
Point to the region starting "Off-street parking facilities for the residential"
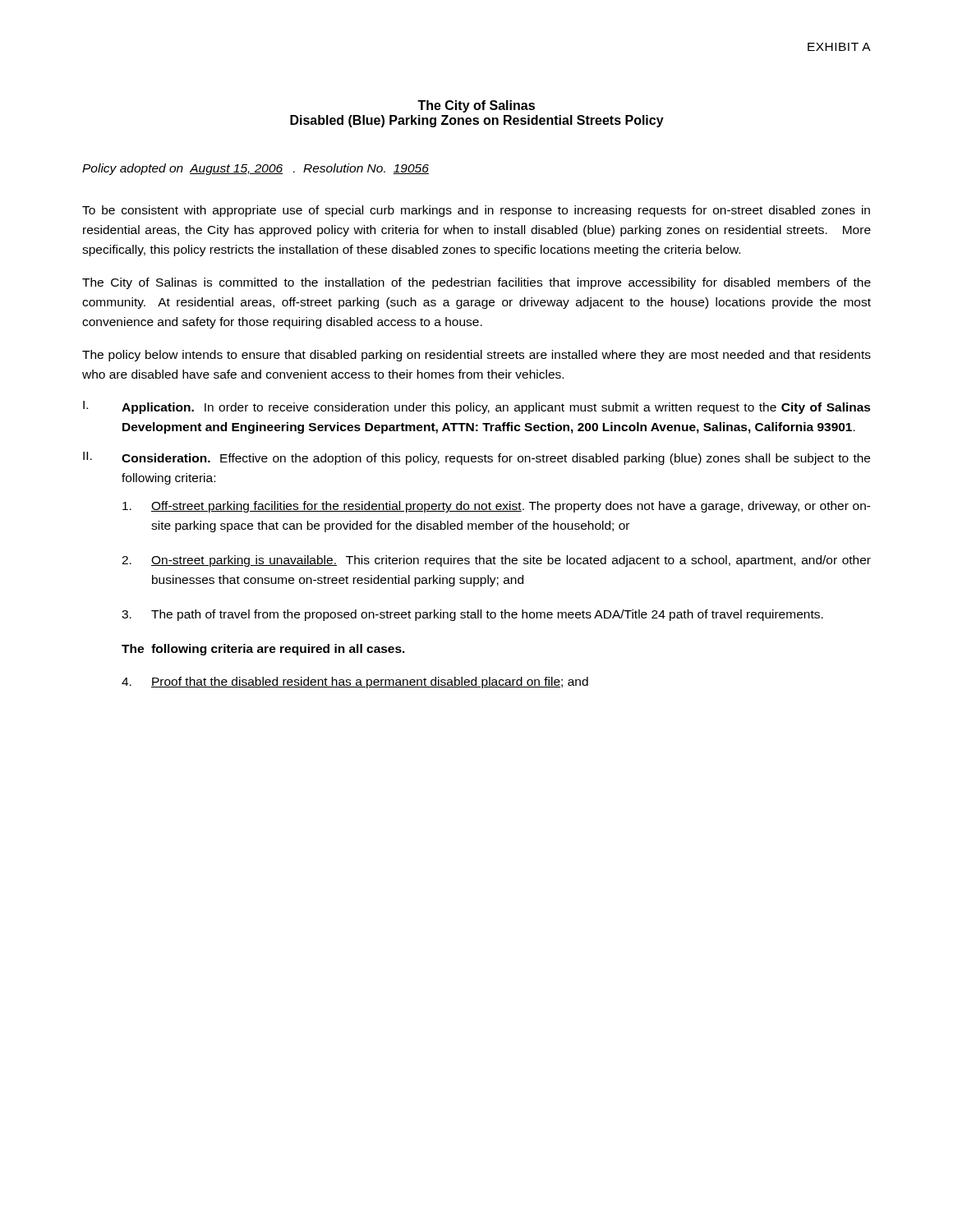496,516
